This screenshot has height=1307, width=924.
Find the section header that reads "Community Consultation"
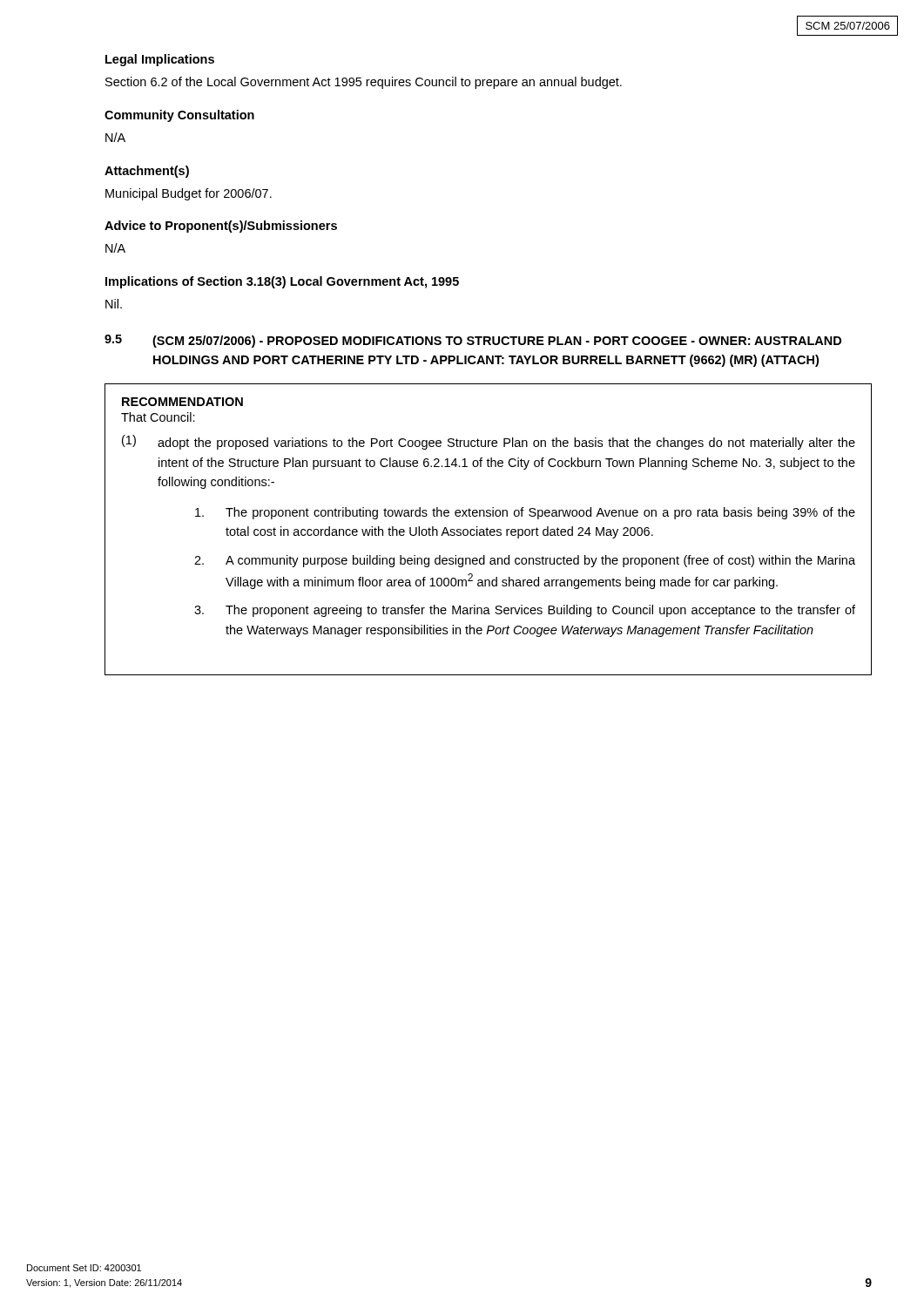pos(180,115)
